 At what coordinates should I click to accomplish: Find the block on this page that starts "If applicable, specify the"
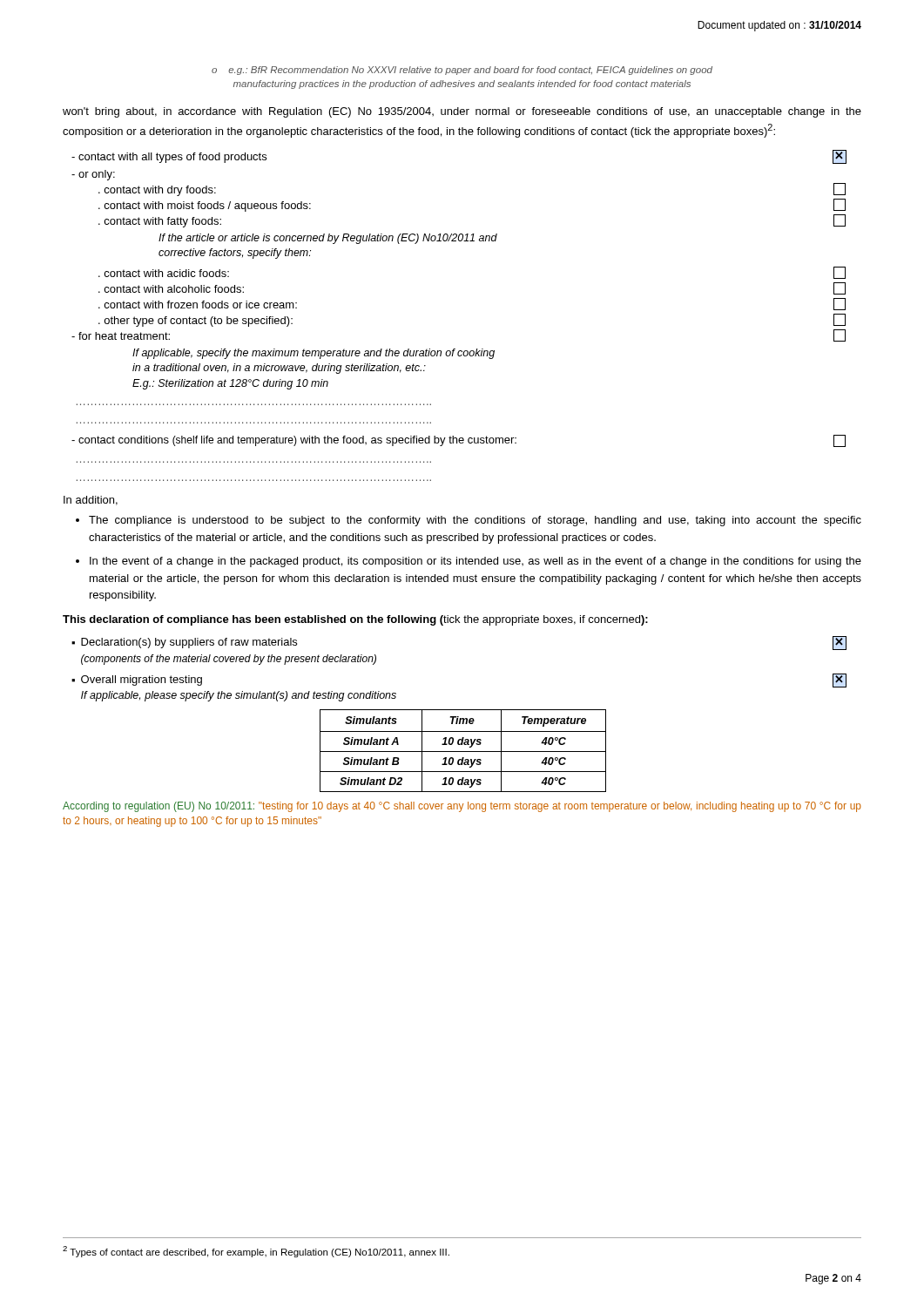point(314,368)
